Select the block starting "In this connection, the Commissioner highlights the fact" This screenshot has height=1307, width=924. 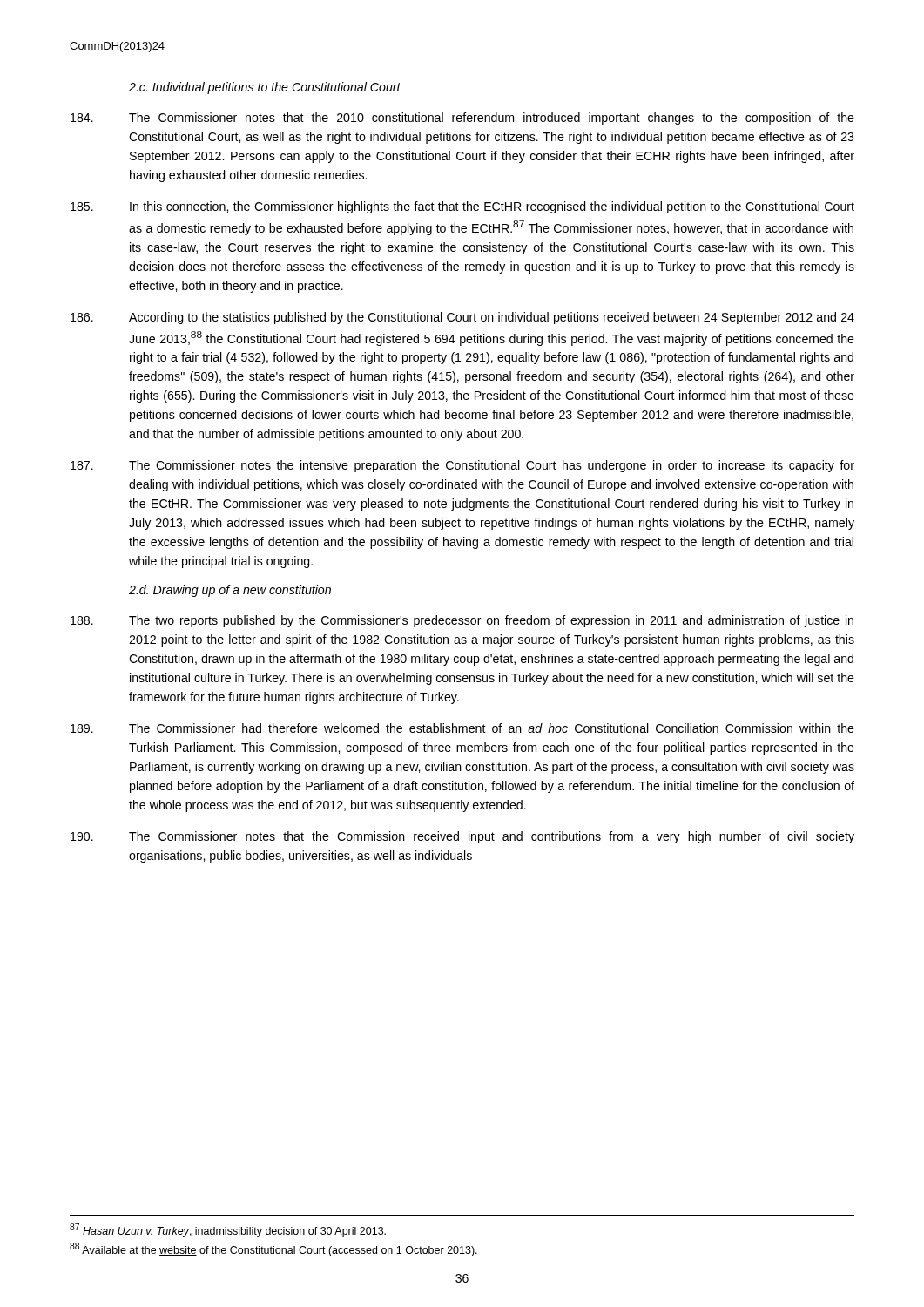click(462, 246)
